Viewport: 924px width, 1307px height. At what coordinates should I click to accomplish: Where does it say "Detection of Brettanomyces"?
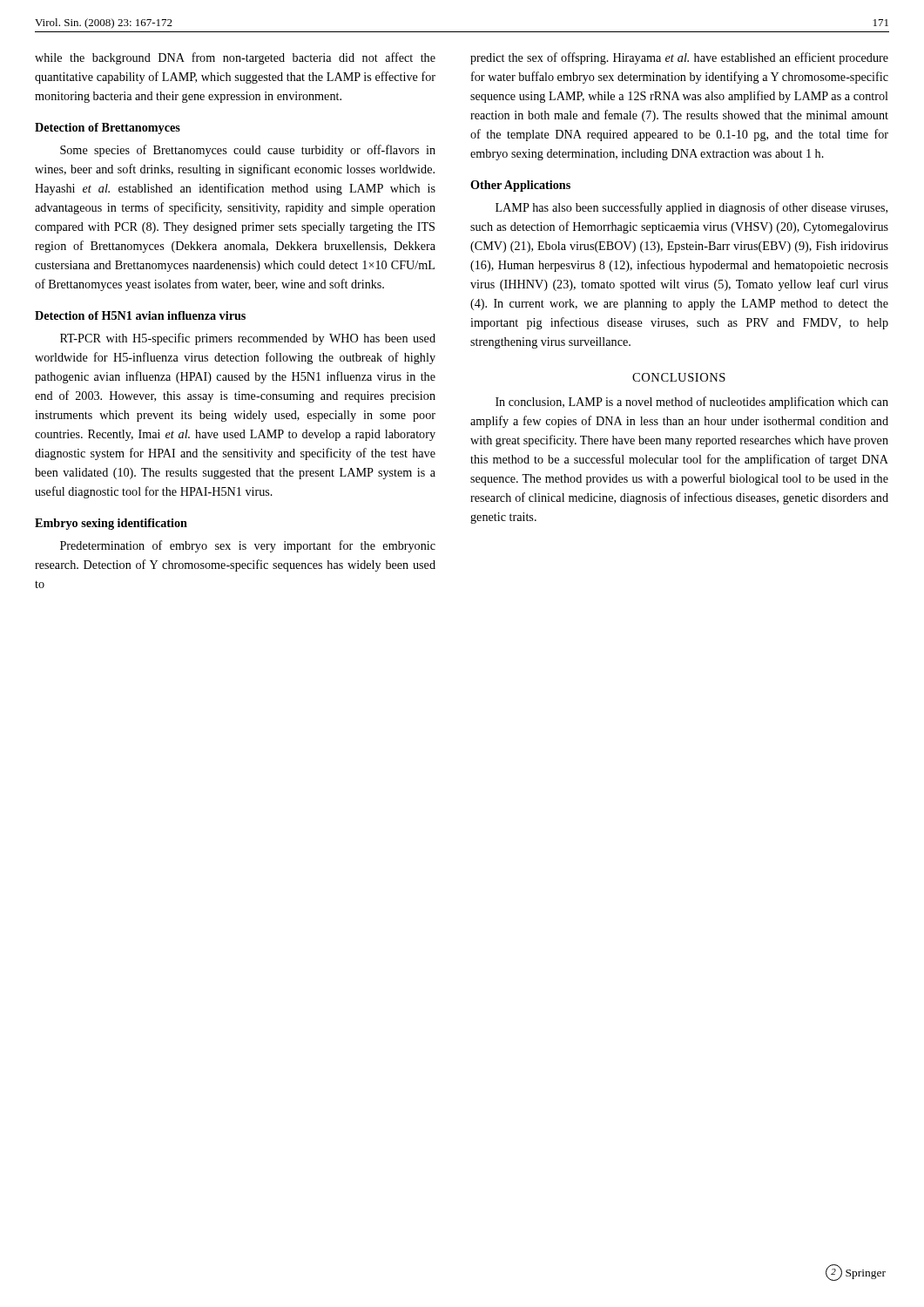pyautogui.click(x=107, y=127)
